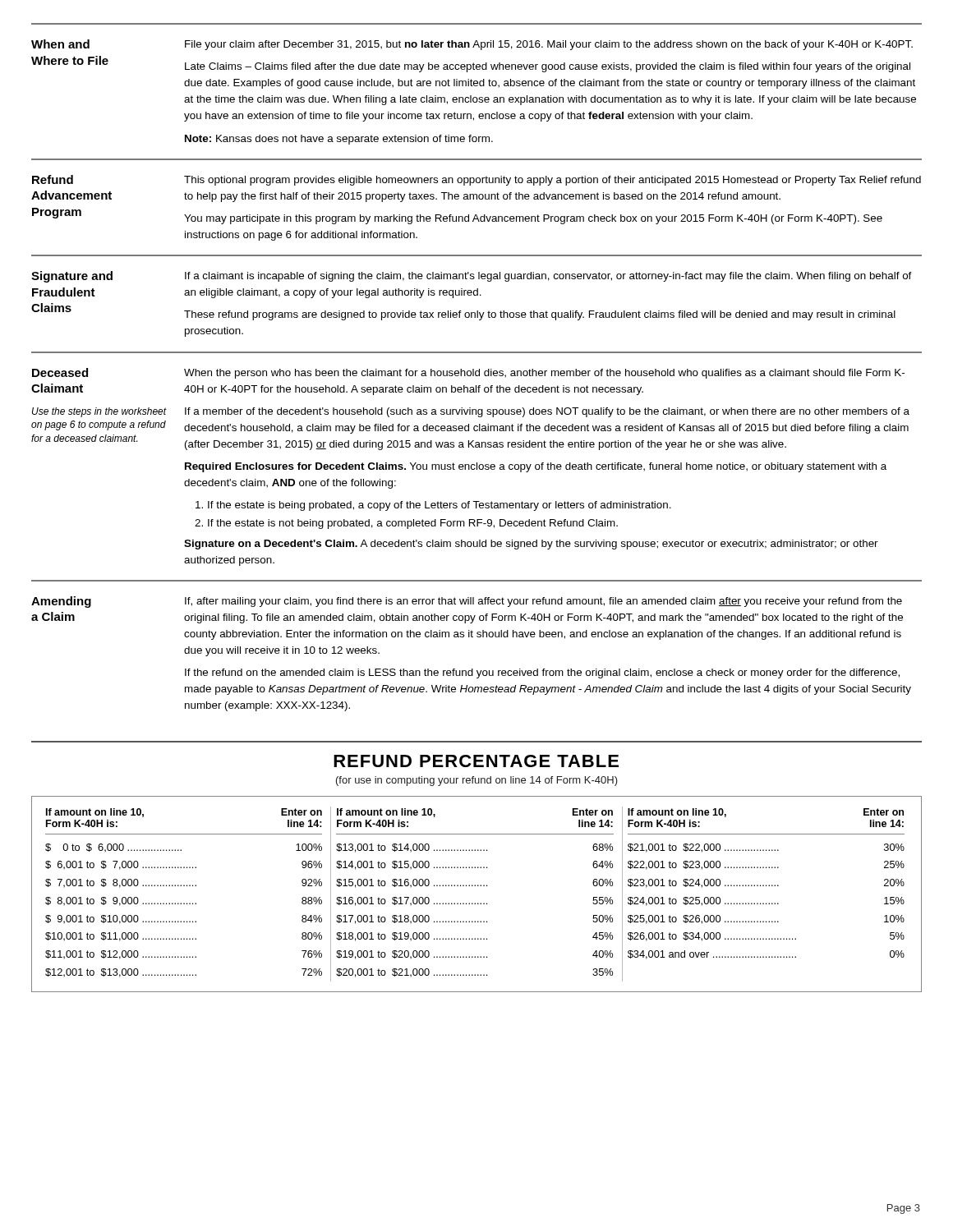The width and height of the screenshot is (953, 1232).
Task: Click on the element starting "This optional program"
Action: tap(553, 207)
